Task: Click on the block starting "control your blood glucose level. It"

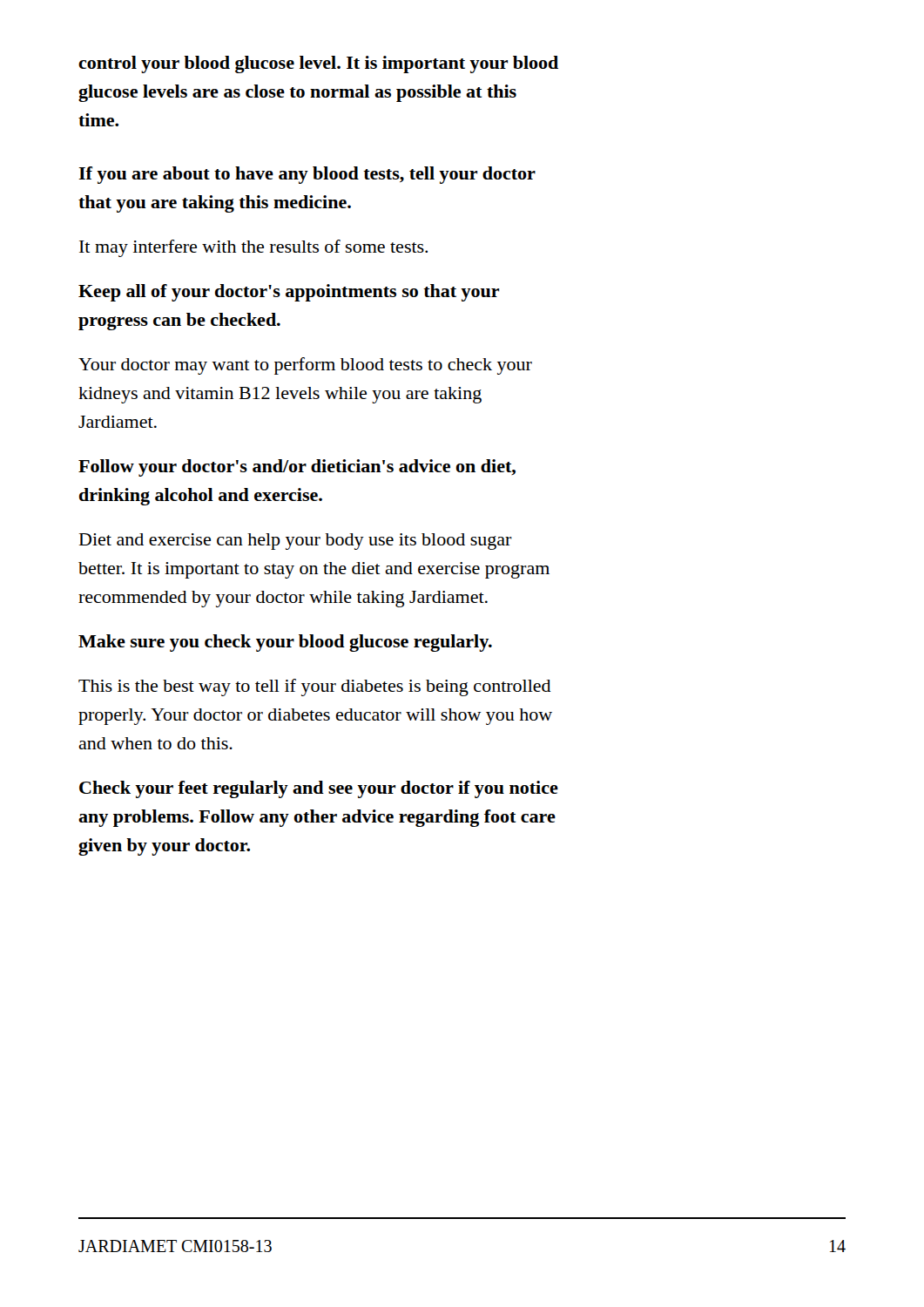Action: 318,91
